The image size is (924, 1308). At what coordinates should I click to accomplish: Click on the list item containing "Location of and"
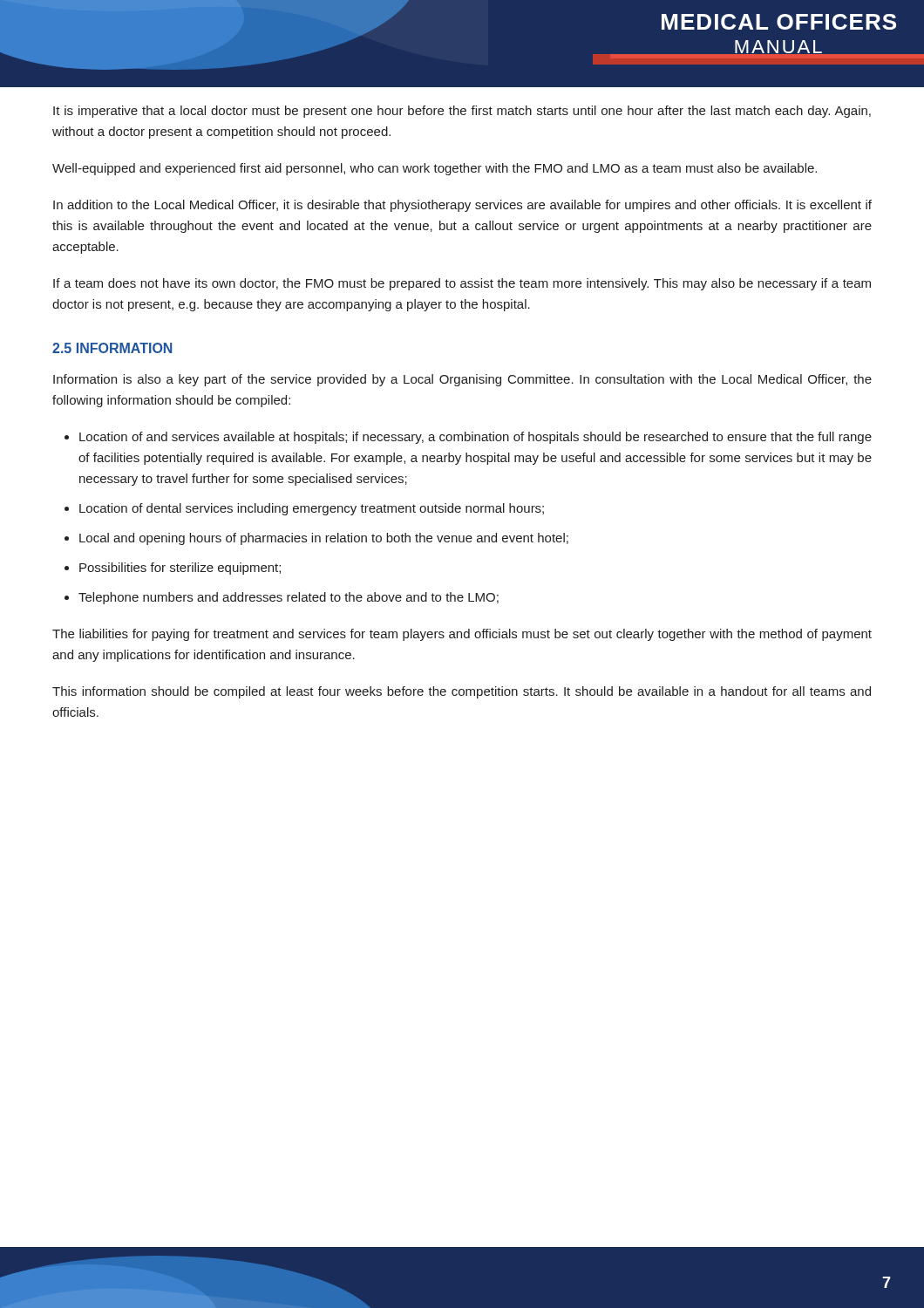475,457
